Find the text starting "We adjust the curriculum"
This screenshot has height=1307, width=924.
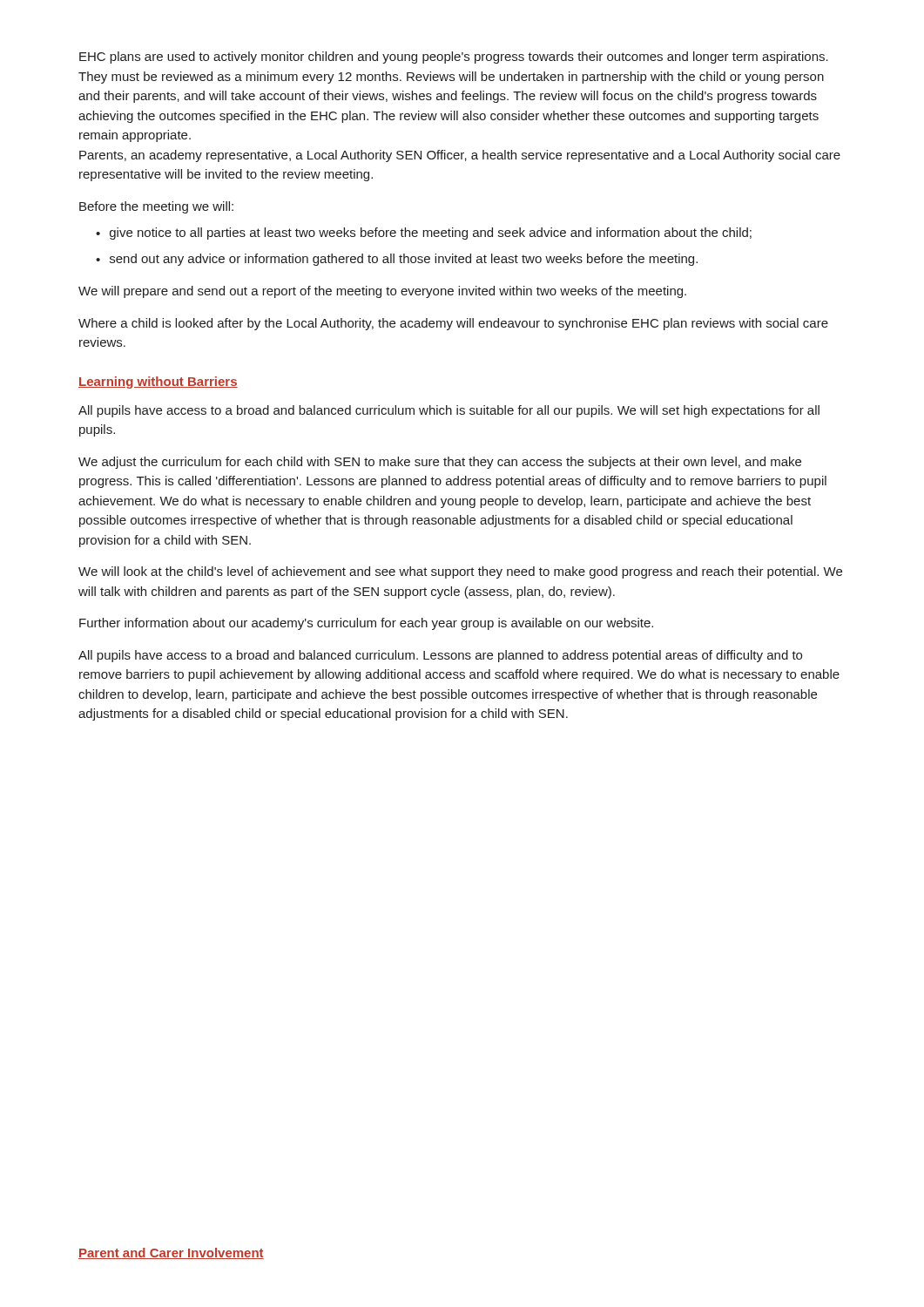453,500
